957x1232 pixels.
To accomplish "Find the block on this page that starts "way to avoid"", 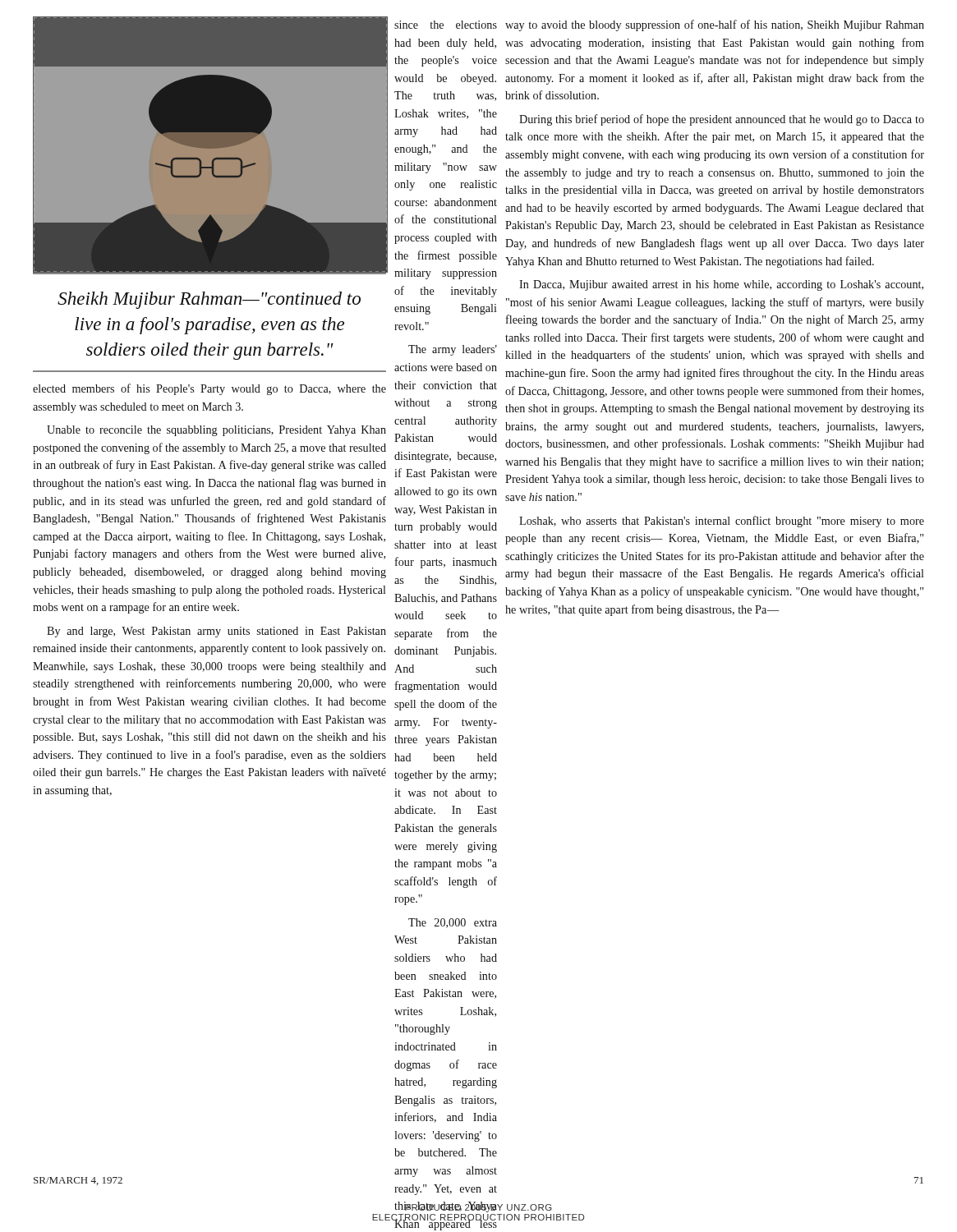I will click(715, 317).
